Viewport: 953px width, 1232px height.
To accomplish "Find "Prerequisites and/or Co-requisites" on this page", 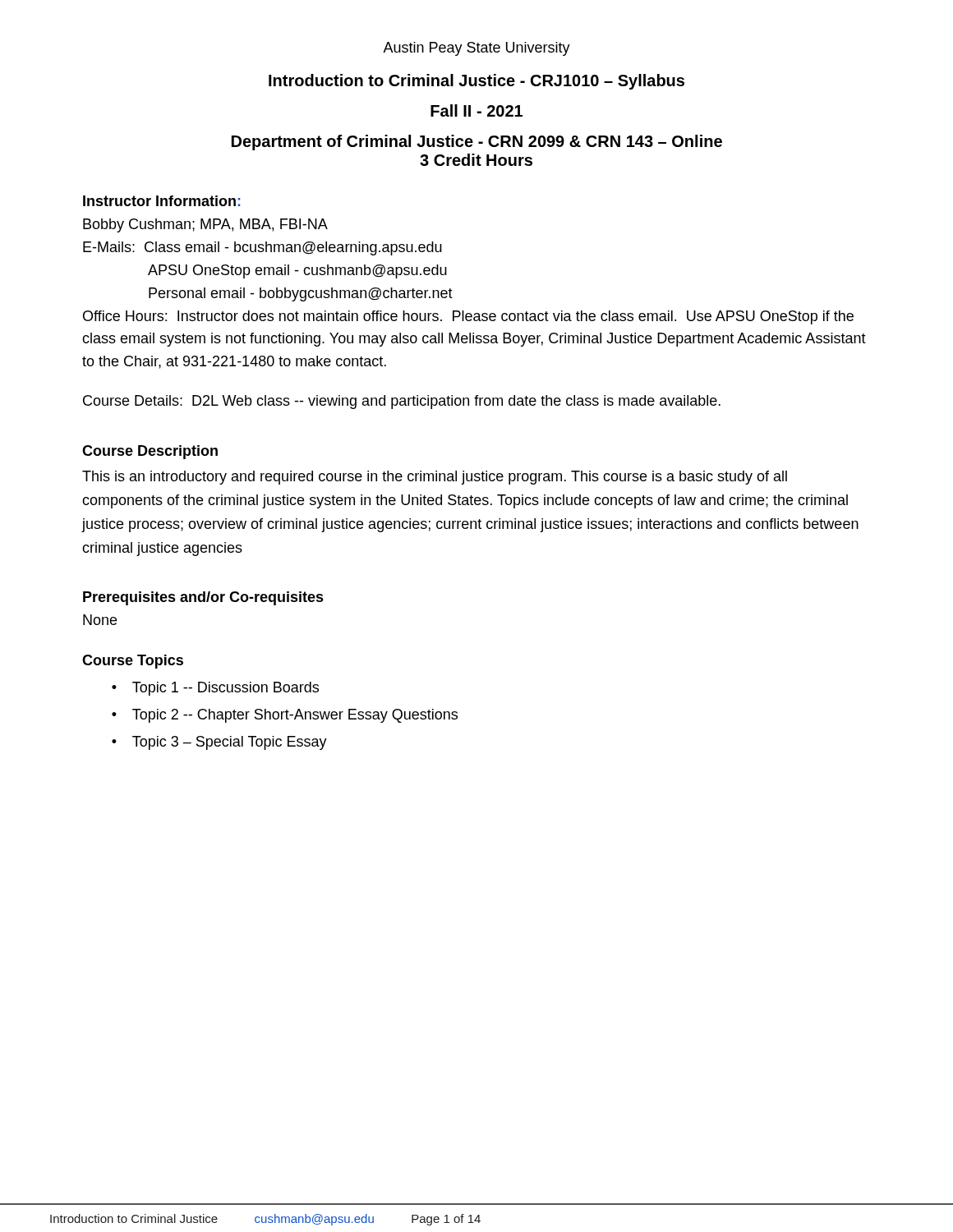I will coord(203,597).
